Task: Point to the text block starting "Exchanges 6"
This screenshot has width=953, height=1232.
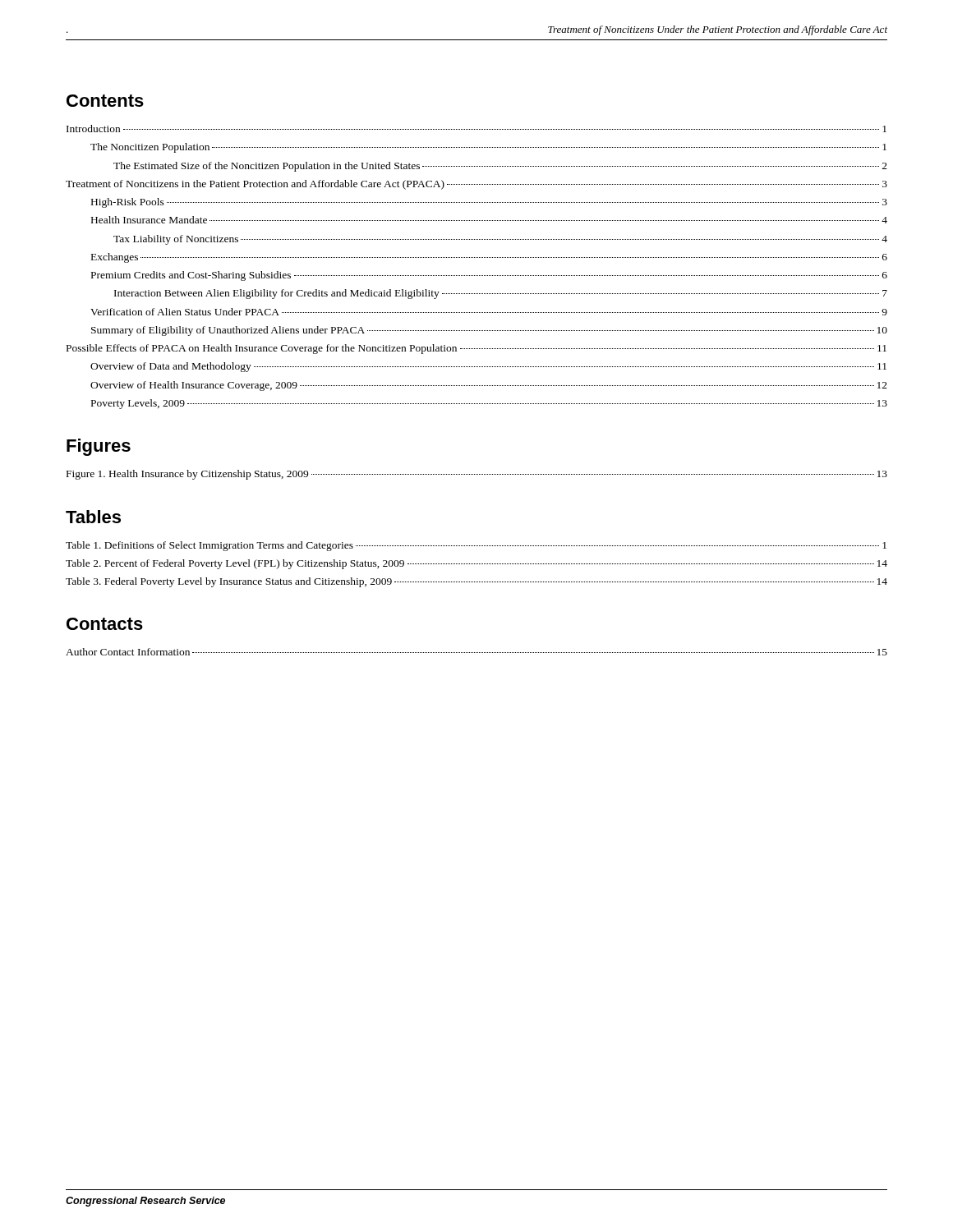Action: coord(476,257)
